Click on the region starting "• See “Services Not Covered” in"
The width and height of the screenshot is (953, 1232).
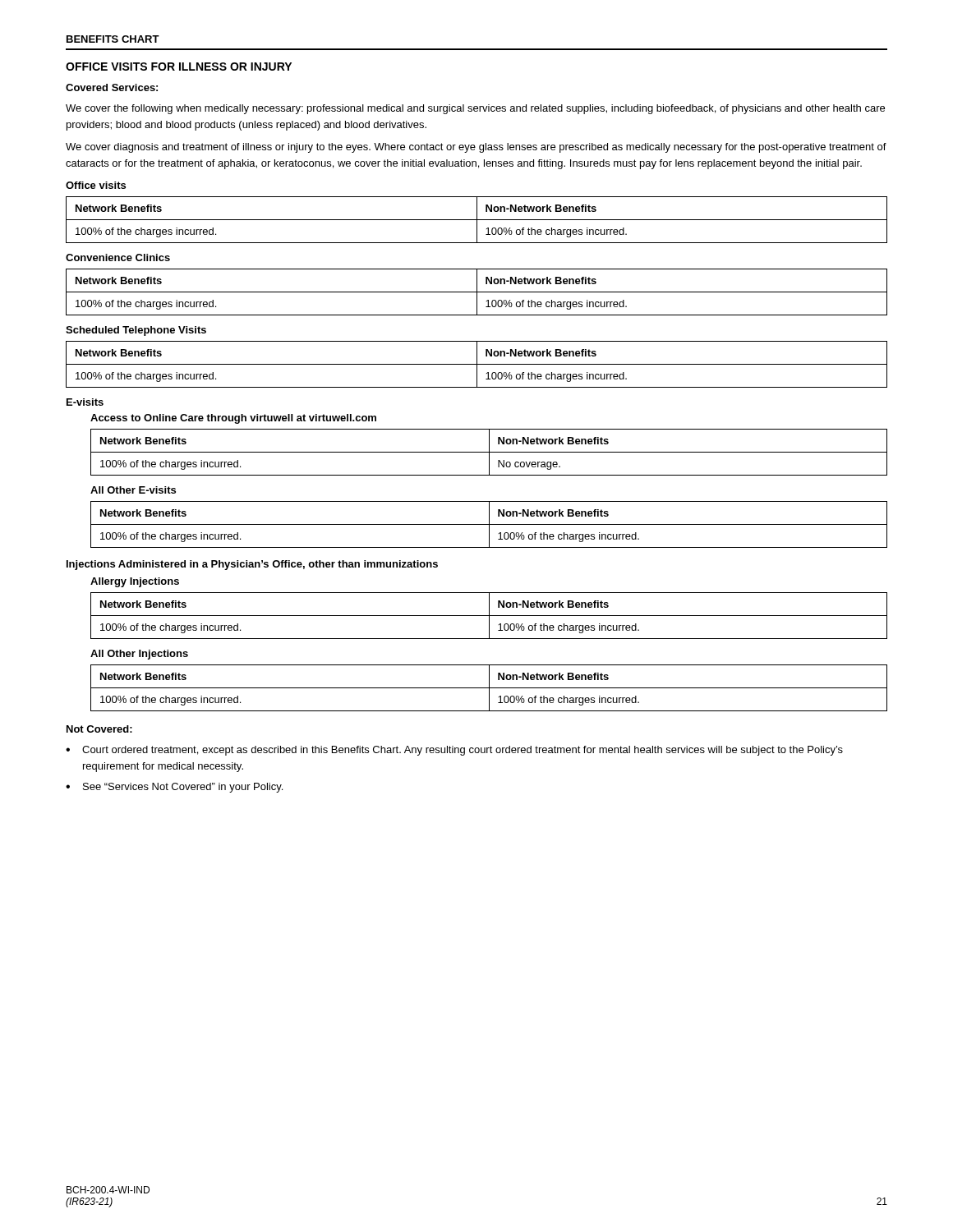coord(175,788)
